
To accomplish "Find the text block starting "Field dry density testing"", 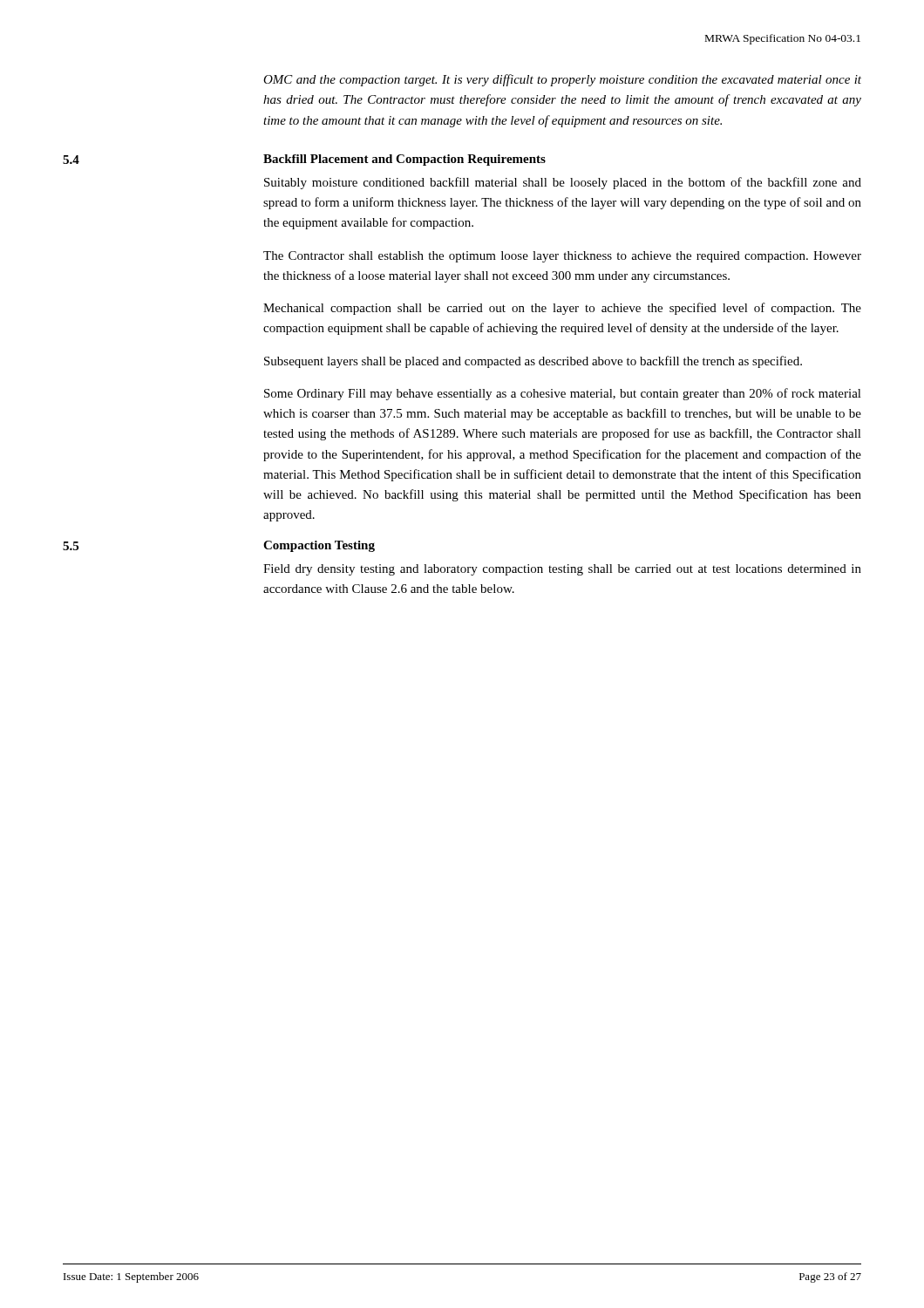I will pyautogui.click(x=562, y=578).
